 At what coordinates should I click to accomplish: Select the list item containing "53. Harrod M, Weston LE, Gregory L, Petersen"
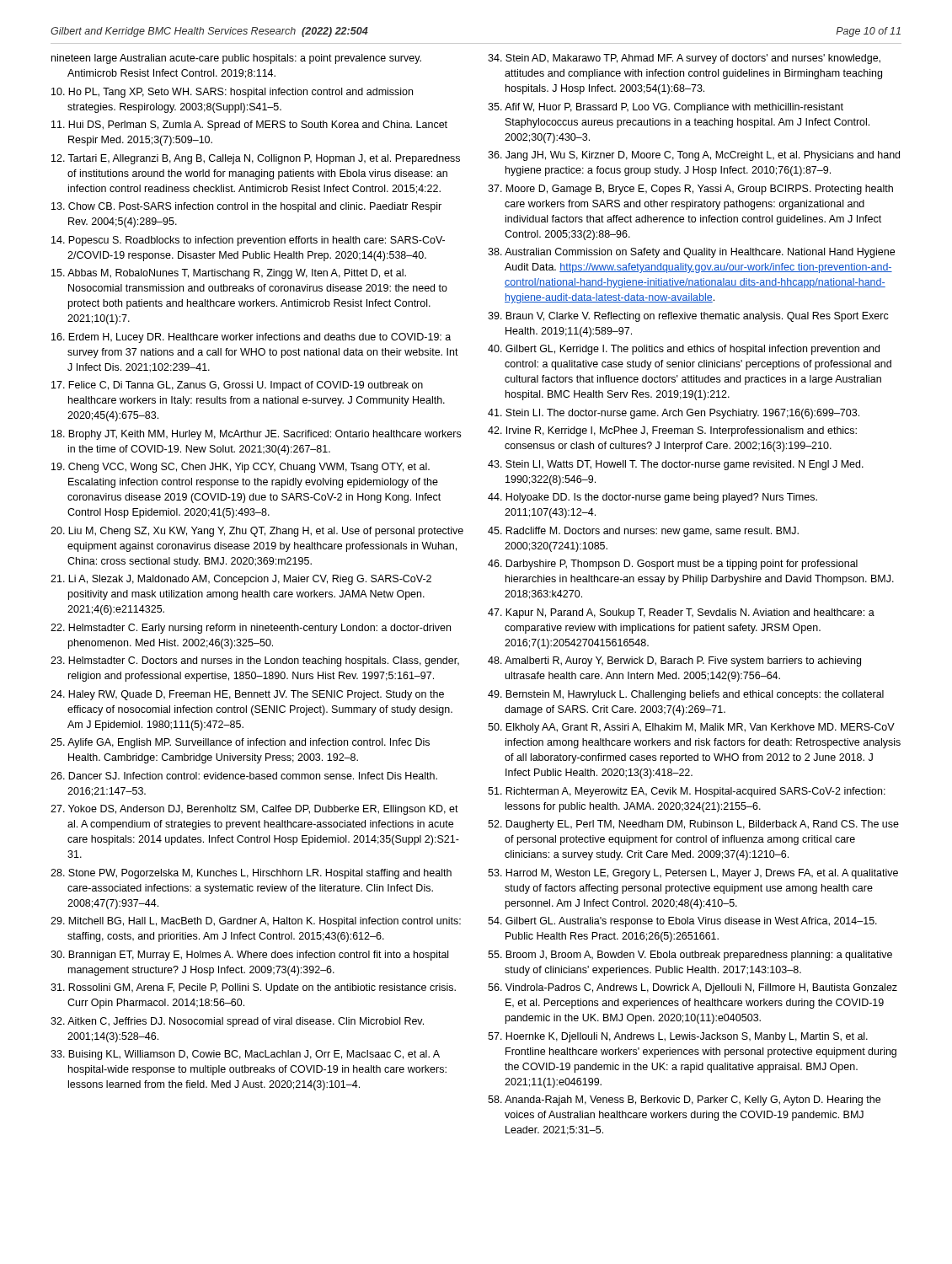click(x=693, y=888)
